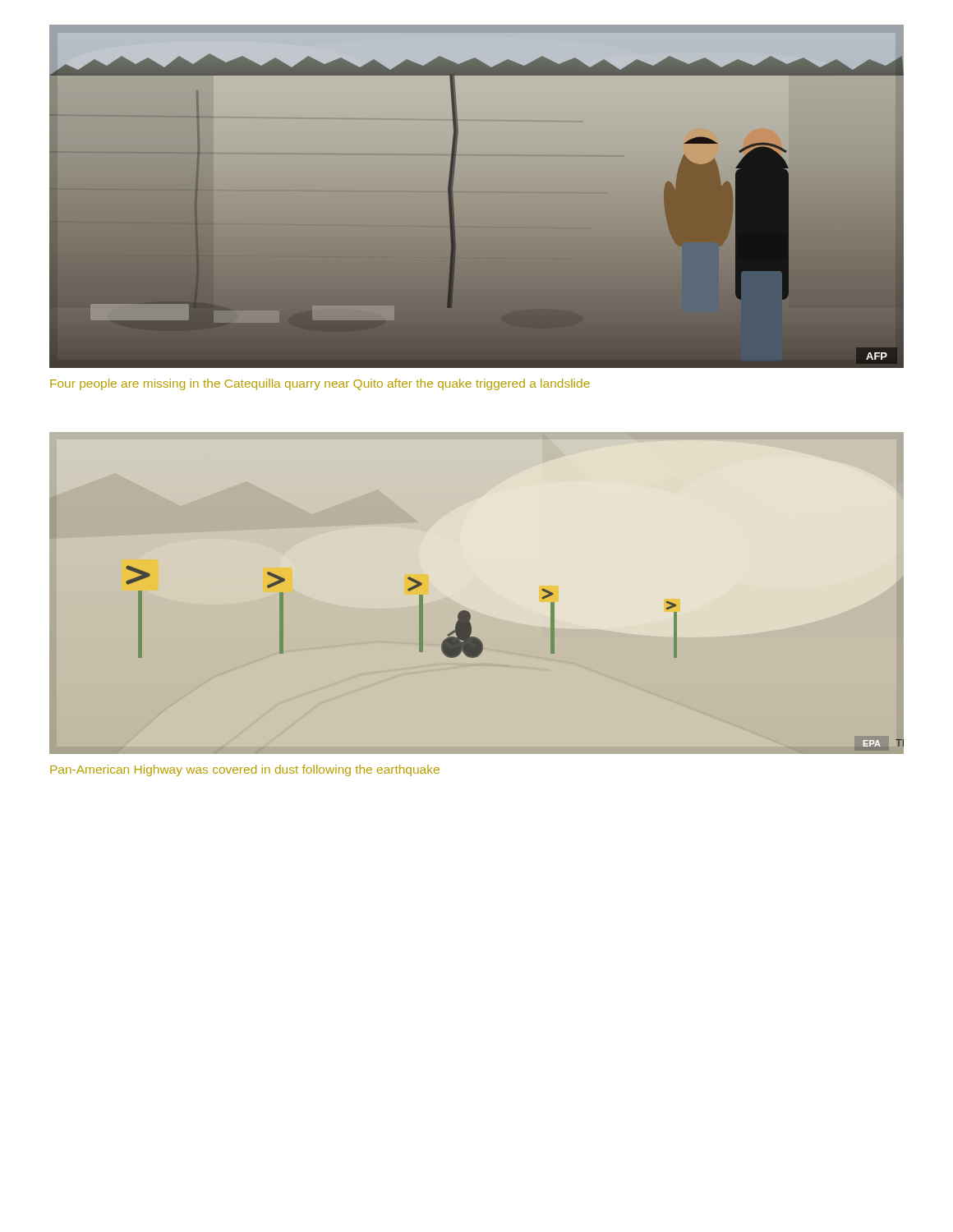Image resolution: width=953 pixels, height=1232 pixels.
Task: Point to the element starting "Four people are missing in"
Action: click(320, 383)
